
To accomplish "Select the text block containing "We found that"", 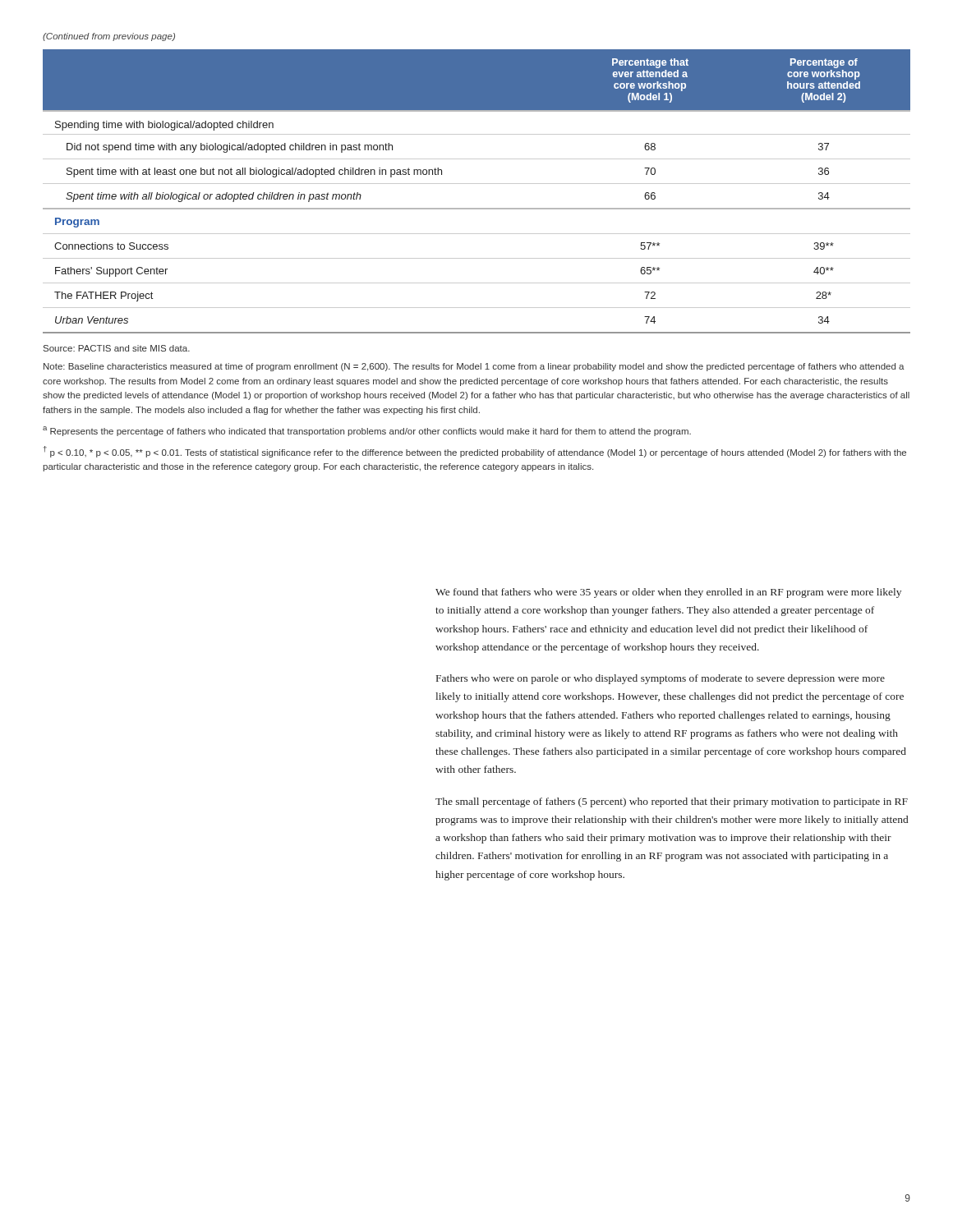I will tap(674, 733).
